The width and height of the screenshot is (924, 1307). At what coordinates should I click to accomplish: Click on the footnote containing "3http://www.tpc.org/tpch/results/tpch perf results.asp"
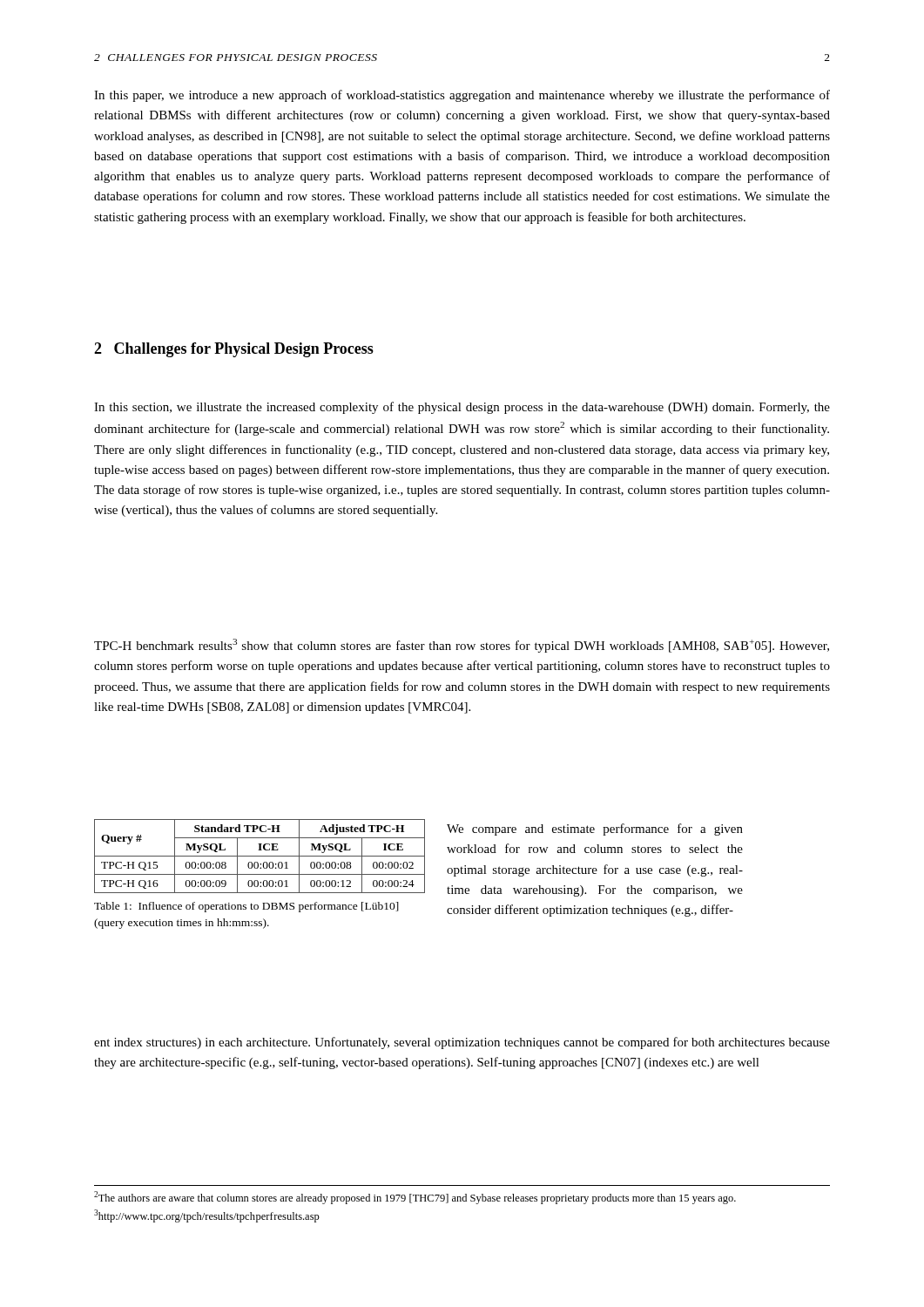pyautogui.click(x=207, y=1217)
